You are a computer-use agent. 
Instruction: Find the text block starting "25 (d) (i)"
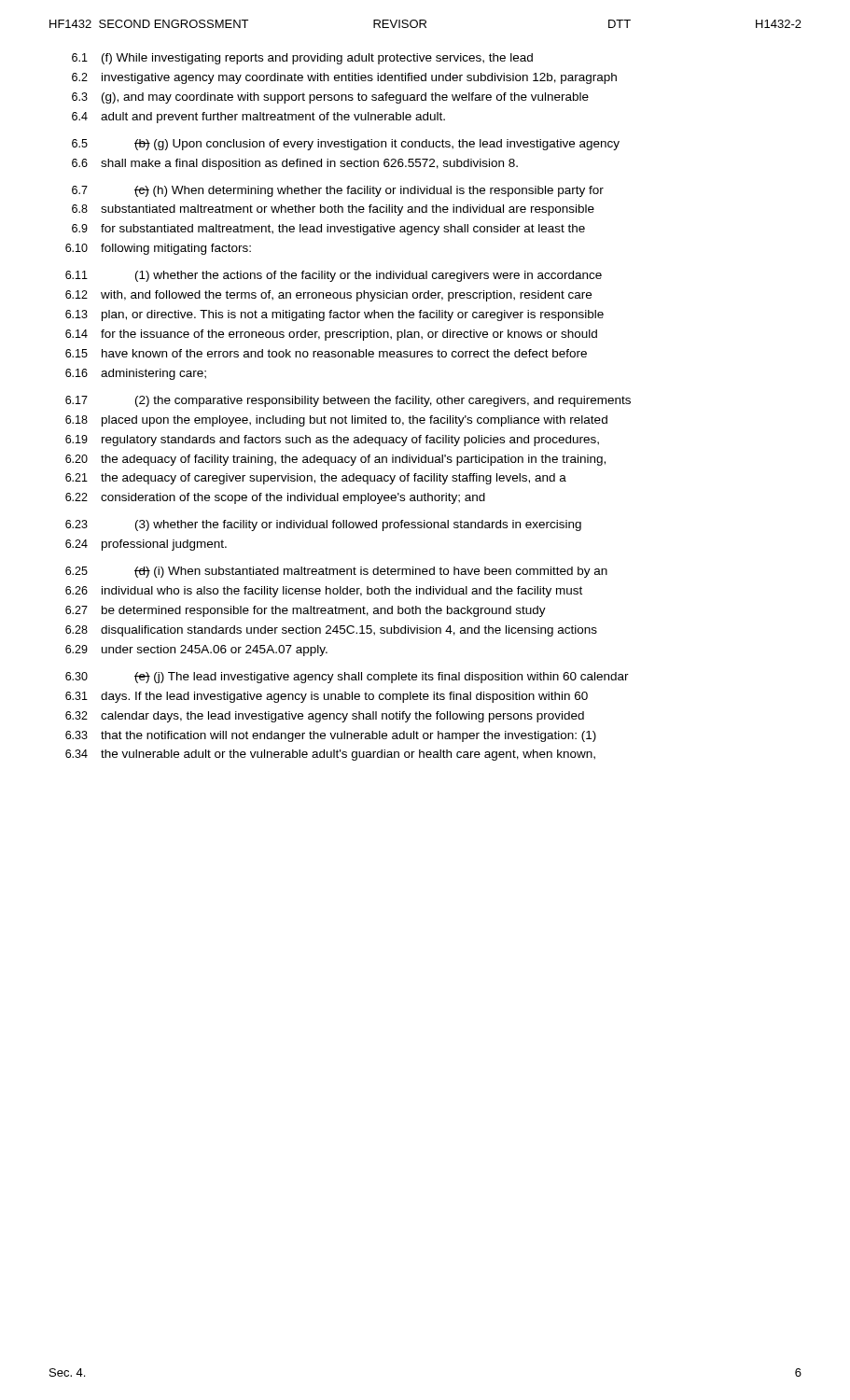425,572
